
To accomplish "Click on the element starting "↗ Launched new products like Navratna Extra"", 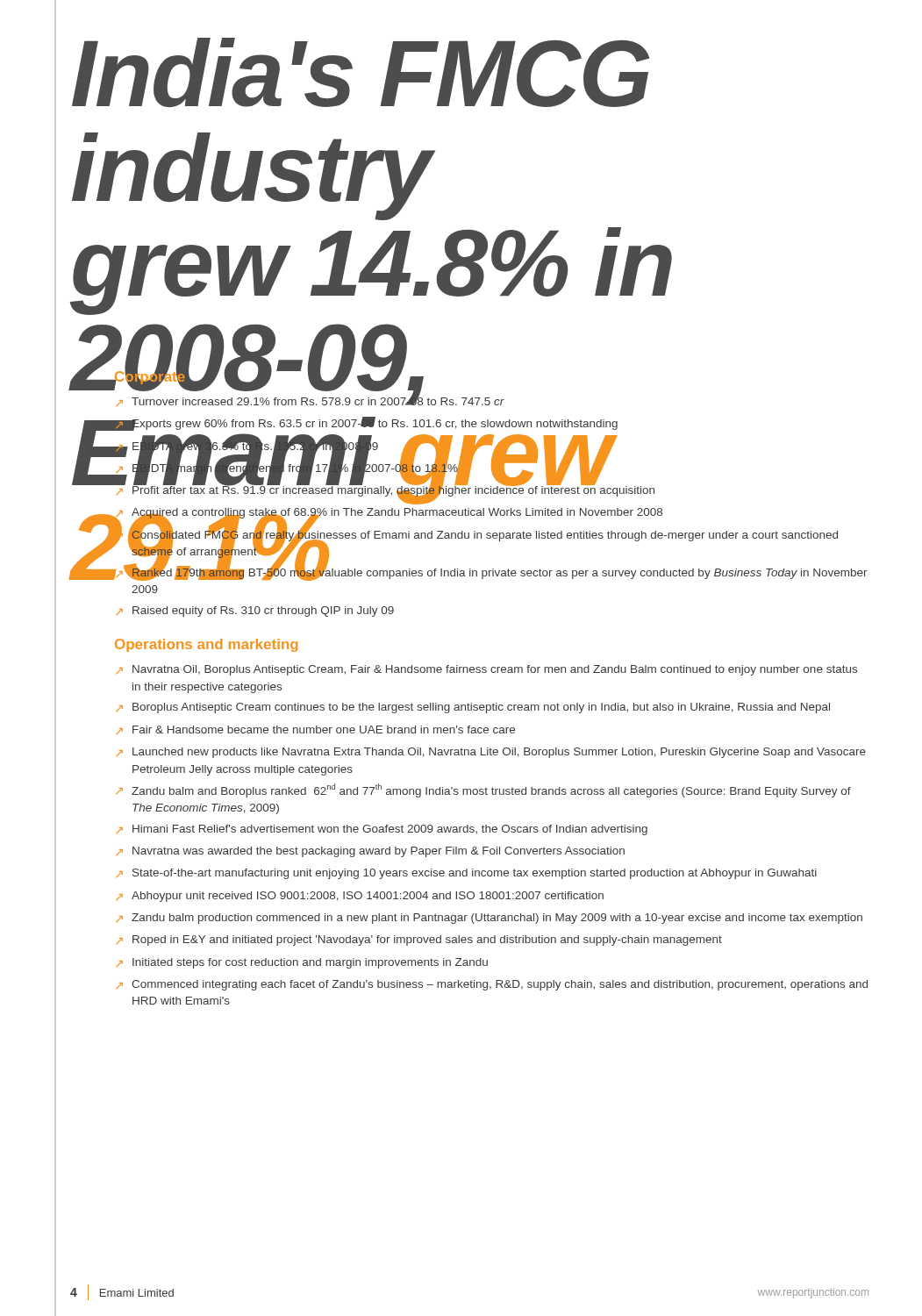I will [x=492, y=760].
